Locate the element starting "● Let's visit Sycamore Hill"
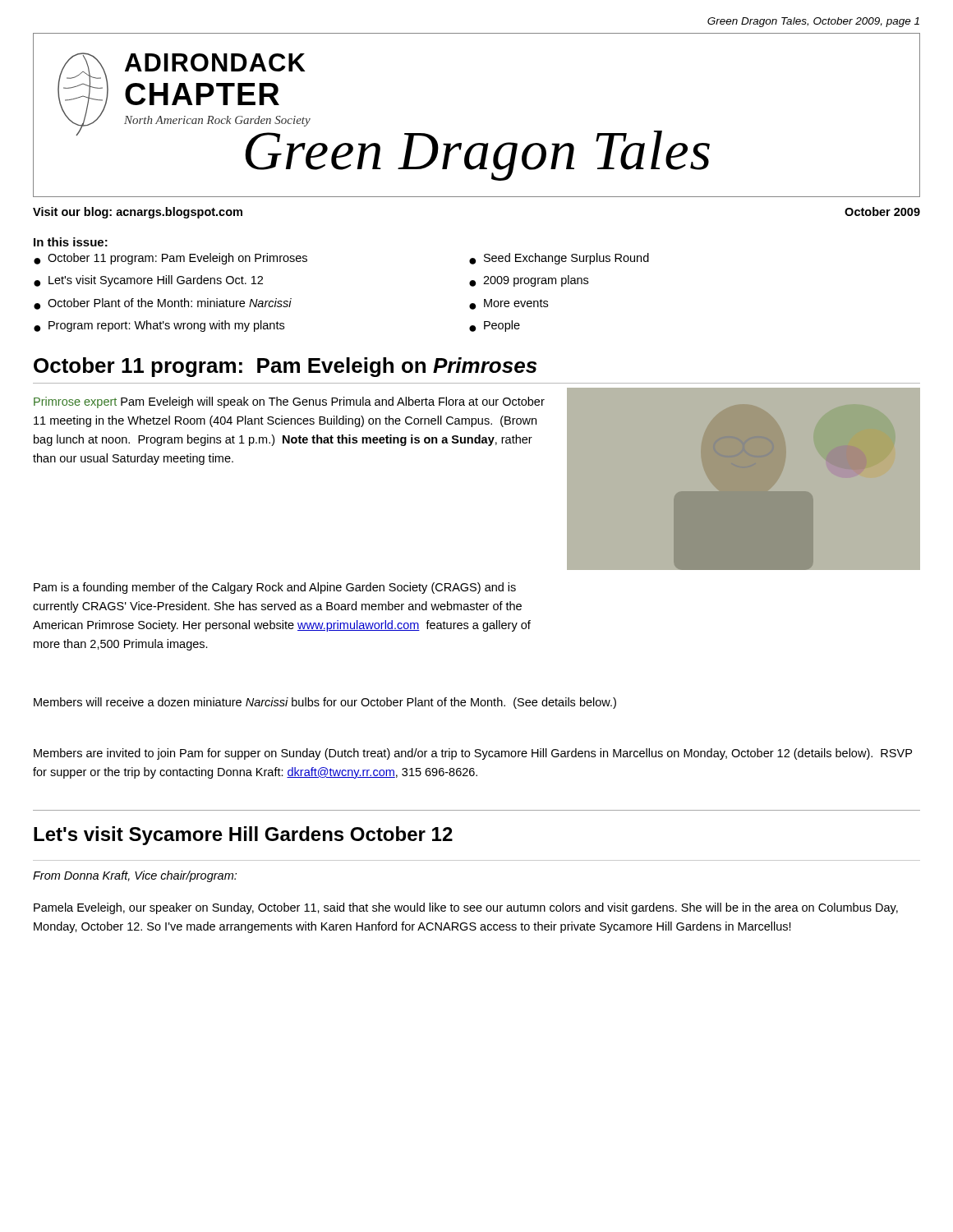Image resolution: width=953 pixels, height=1232 pixels. coord(148,283)
